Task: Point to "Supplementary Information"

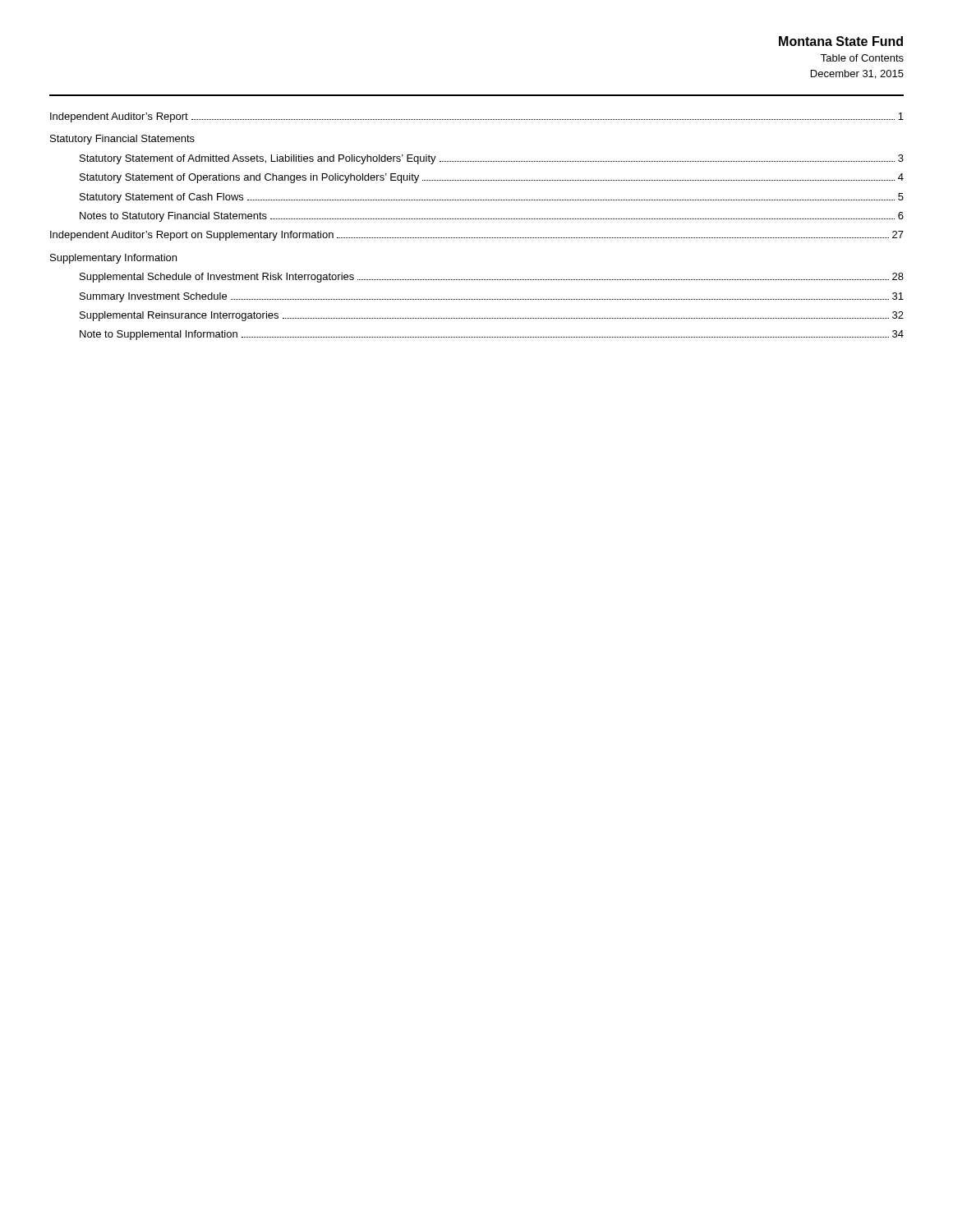Action: coord(113,257)
